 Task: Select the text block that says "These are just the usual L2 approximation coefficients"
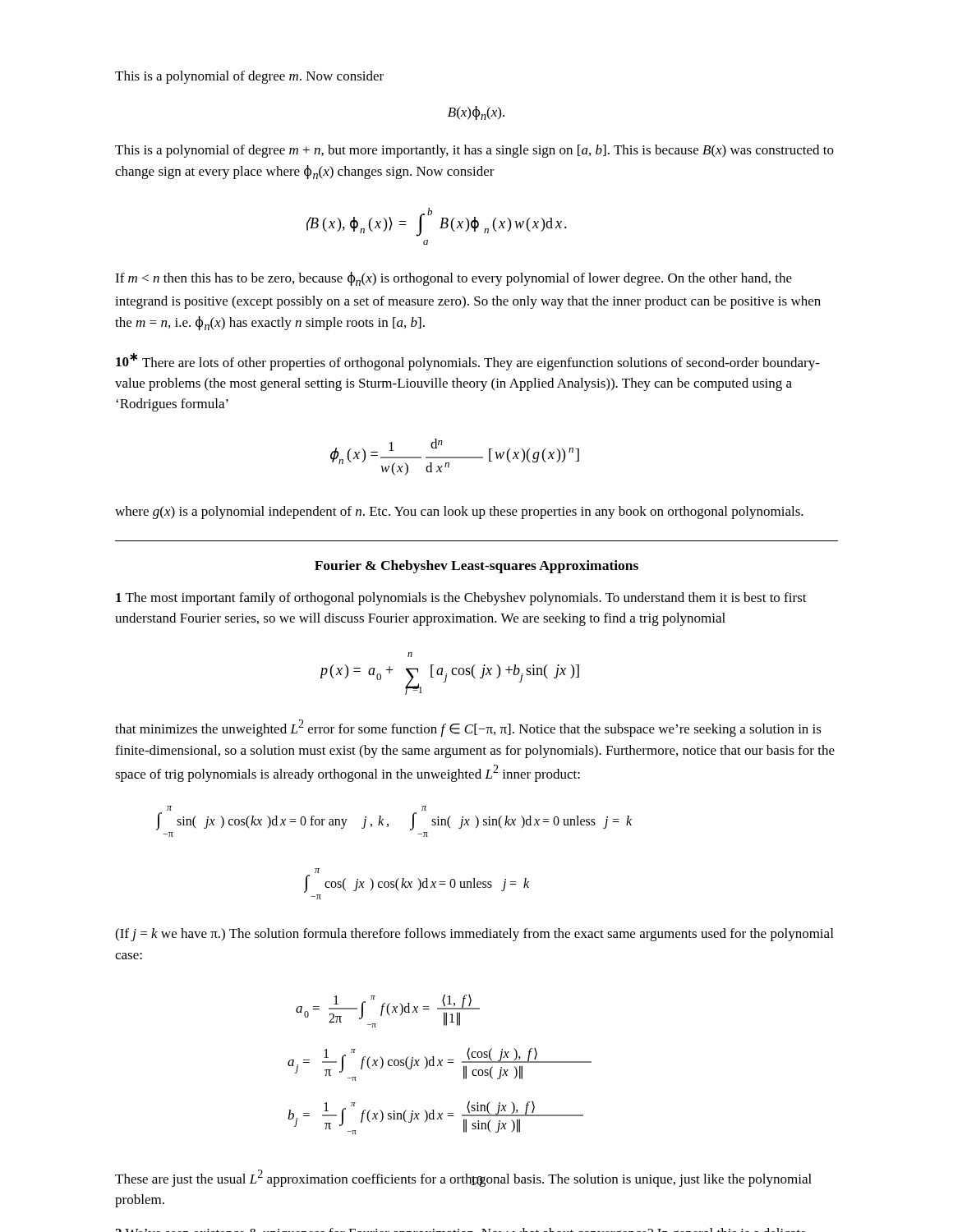(x=463, y=1187)
